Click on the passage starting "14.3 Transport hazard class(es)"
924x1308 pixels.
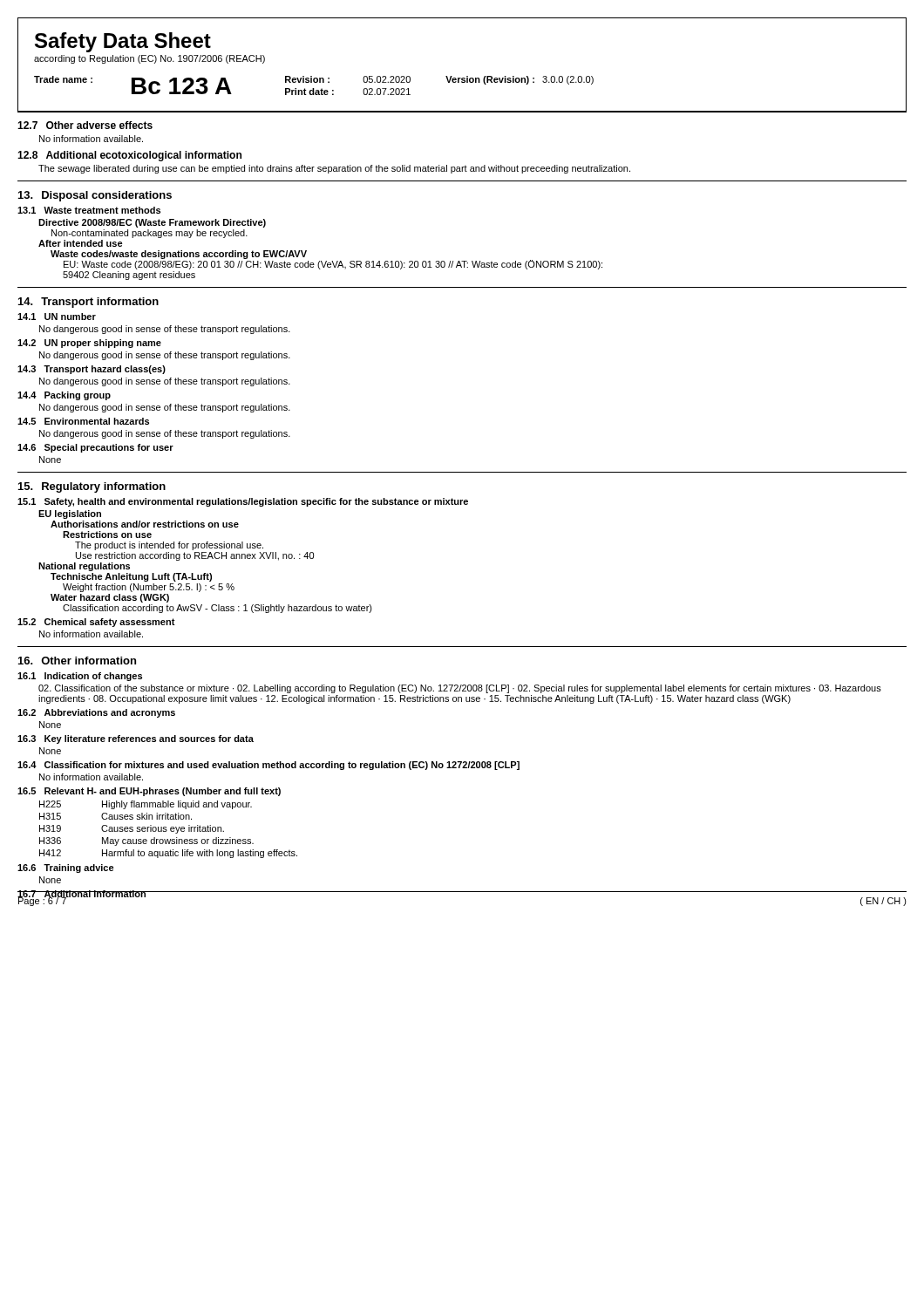[91, 369]
